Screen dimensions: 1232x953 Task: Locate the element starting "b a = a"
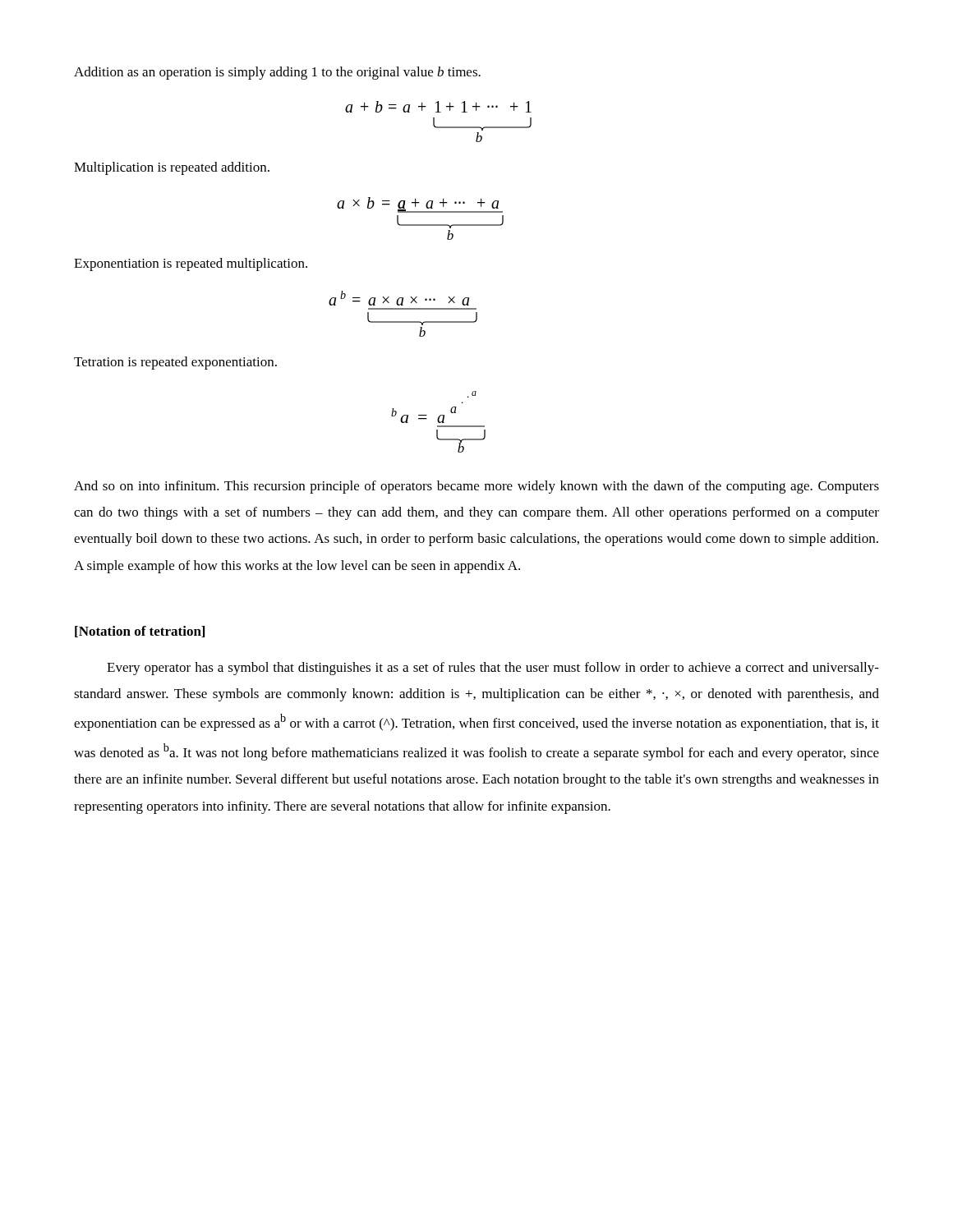(x=476, y=419)
